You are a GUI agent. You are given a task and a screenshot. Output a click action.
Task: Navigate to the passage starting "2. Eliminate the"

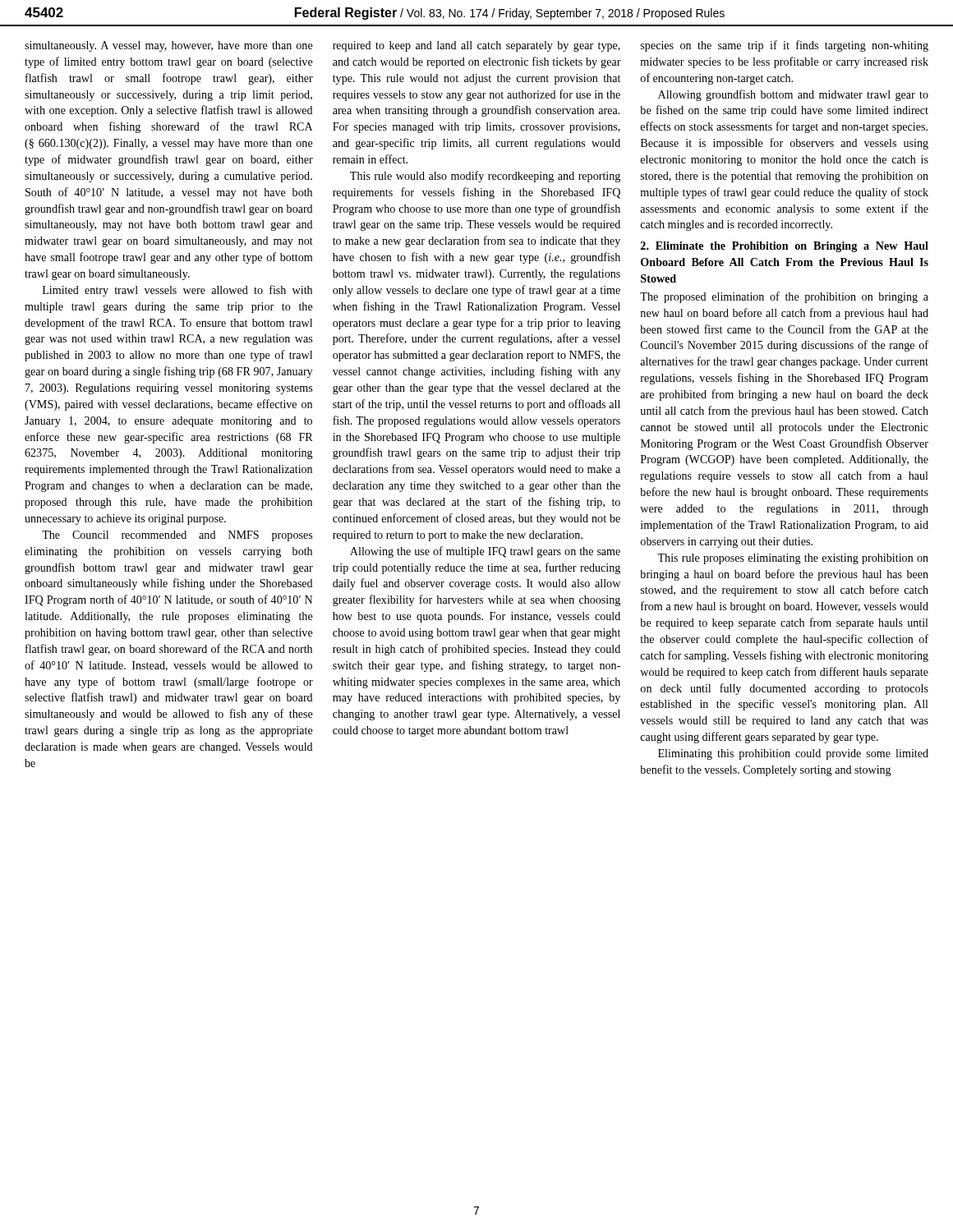pyautogui.click(x=784, y=262)
